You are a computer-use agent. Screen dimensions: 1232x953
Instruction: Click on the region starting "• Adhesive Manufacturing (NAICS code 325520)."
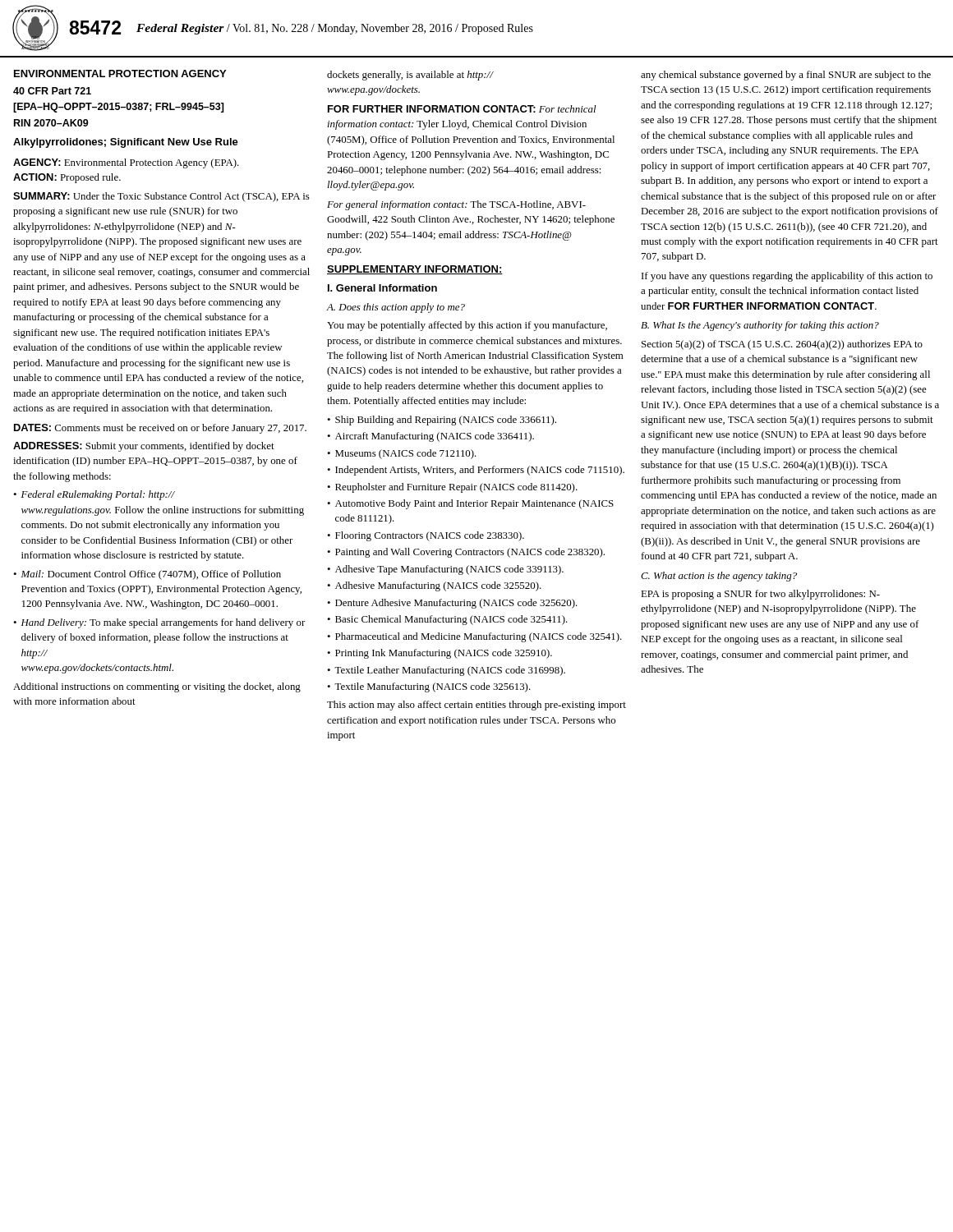[434, 586]
